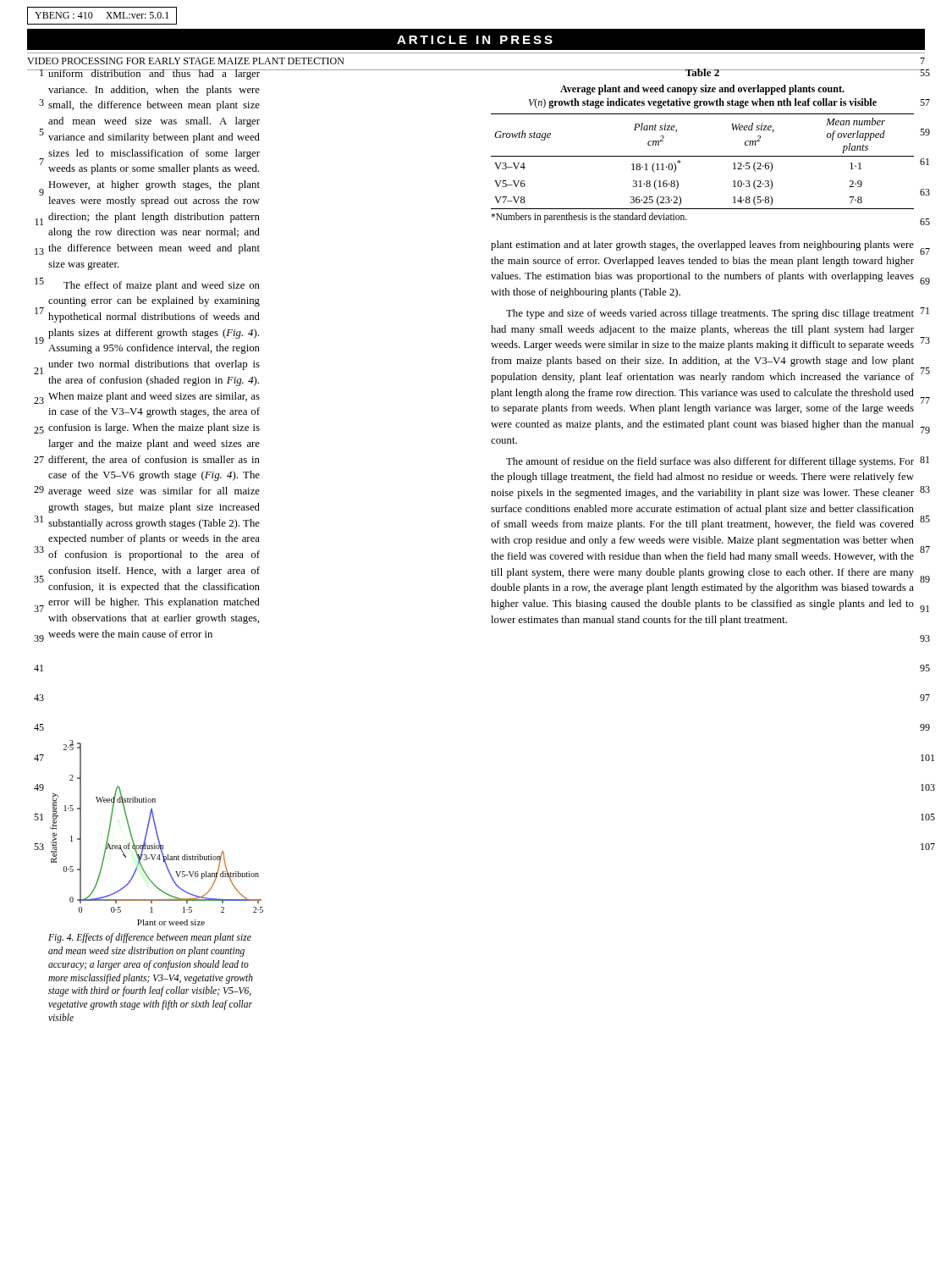The image size is (952, 1270).
Task: Find the text block with the text "uniform distribution and thus had a larger"
Action: click(x=154, y=354)
